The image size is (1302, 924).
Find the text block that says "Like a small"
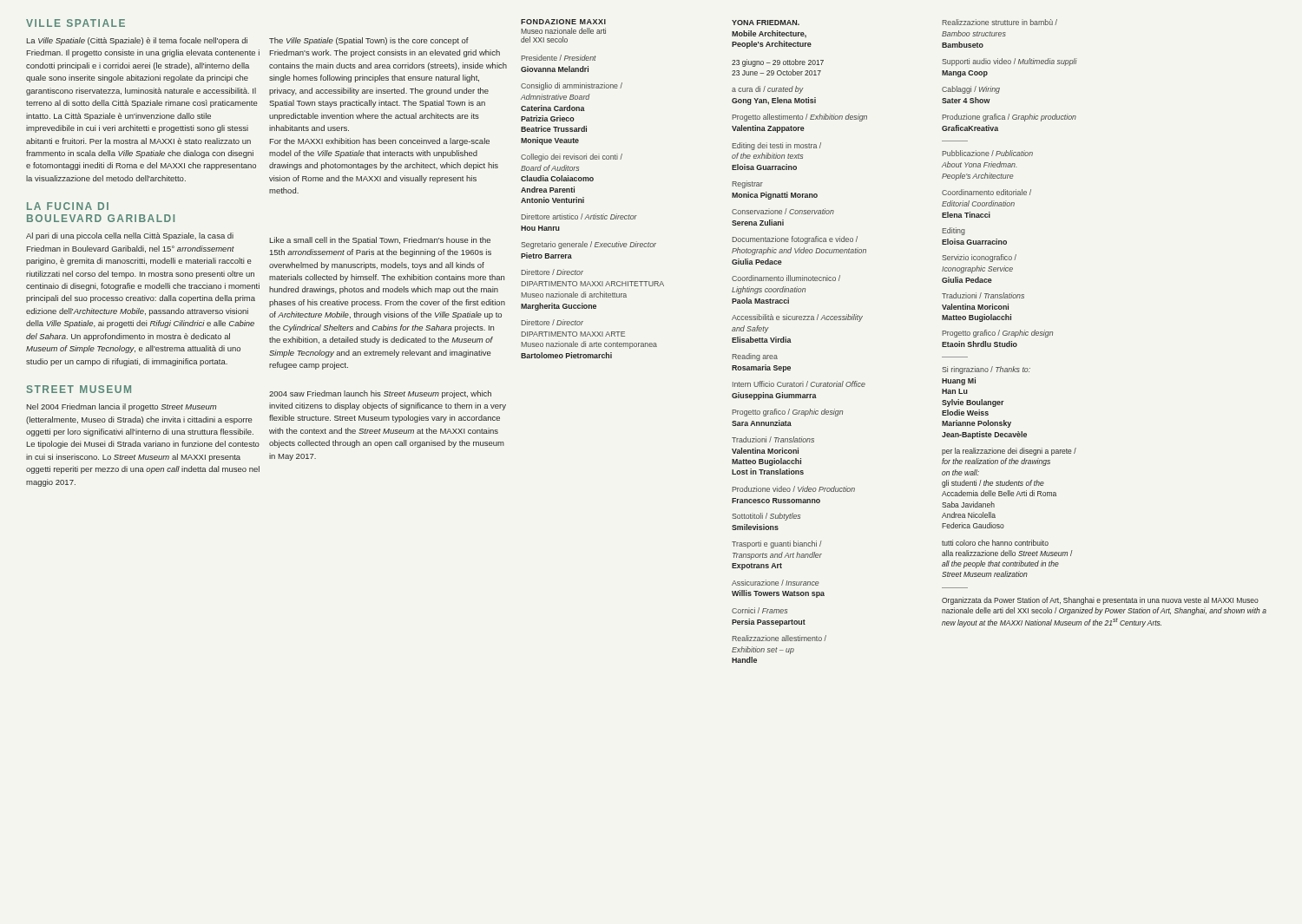(387, 302)
